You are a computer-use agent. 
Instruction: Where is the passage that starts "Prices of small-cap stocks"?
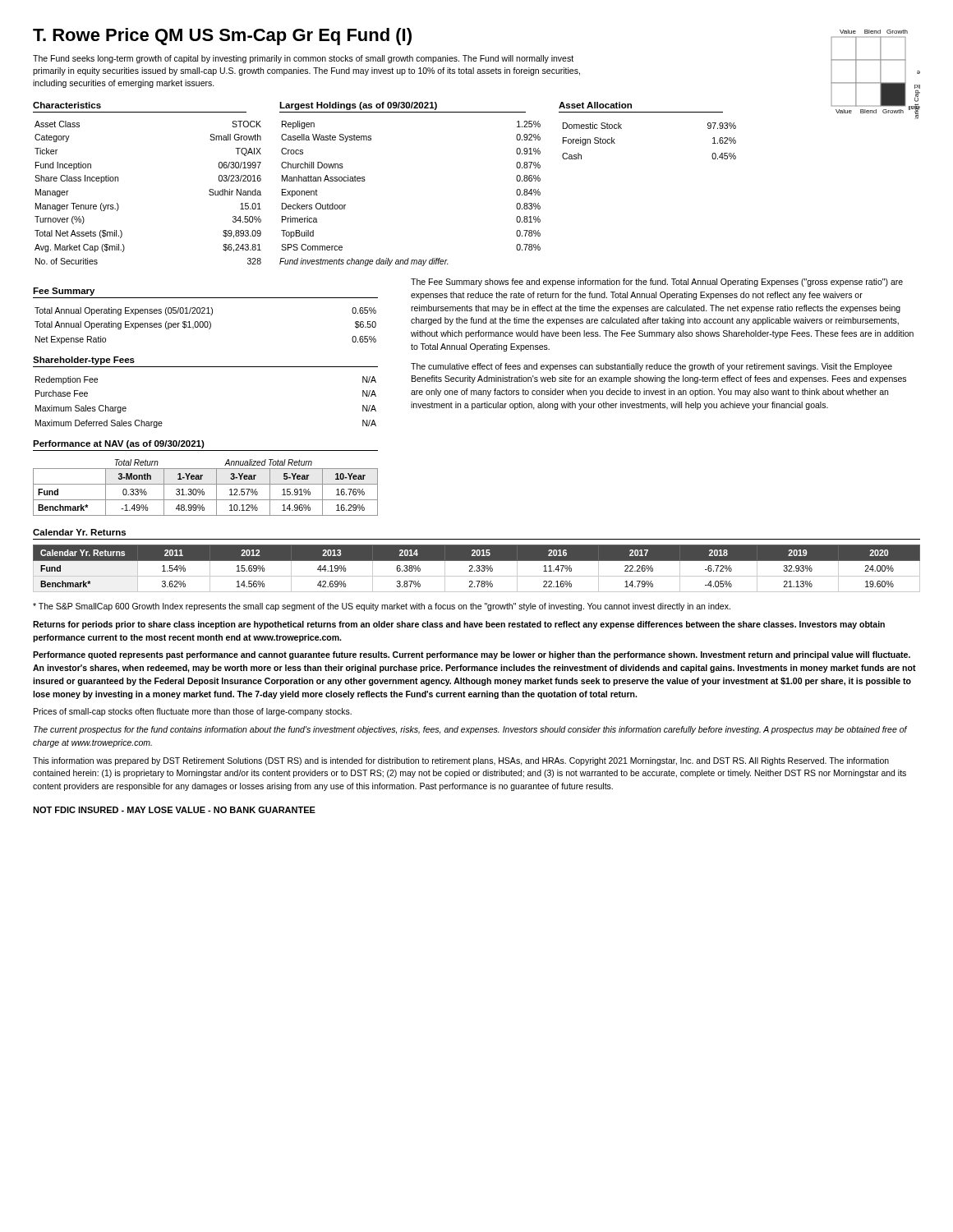coord(193,711)
